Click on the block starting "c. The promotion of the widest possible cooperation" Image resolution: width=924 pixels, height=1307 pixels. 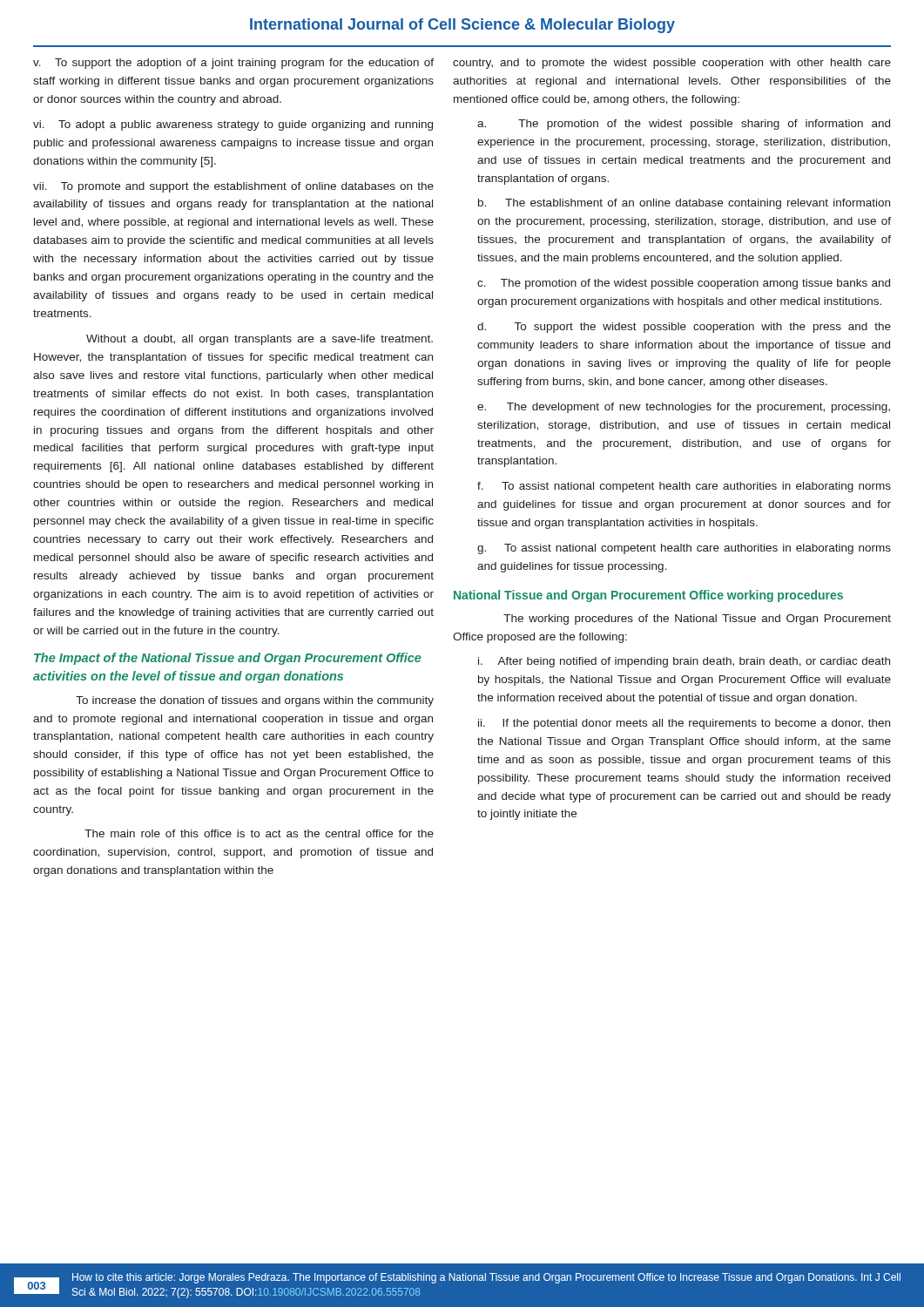pos(684,292)
